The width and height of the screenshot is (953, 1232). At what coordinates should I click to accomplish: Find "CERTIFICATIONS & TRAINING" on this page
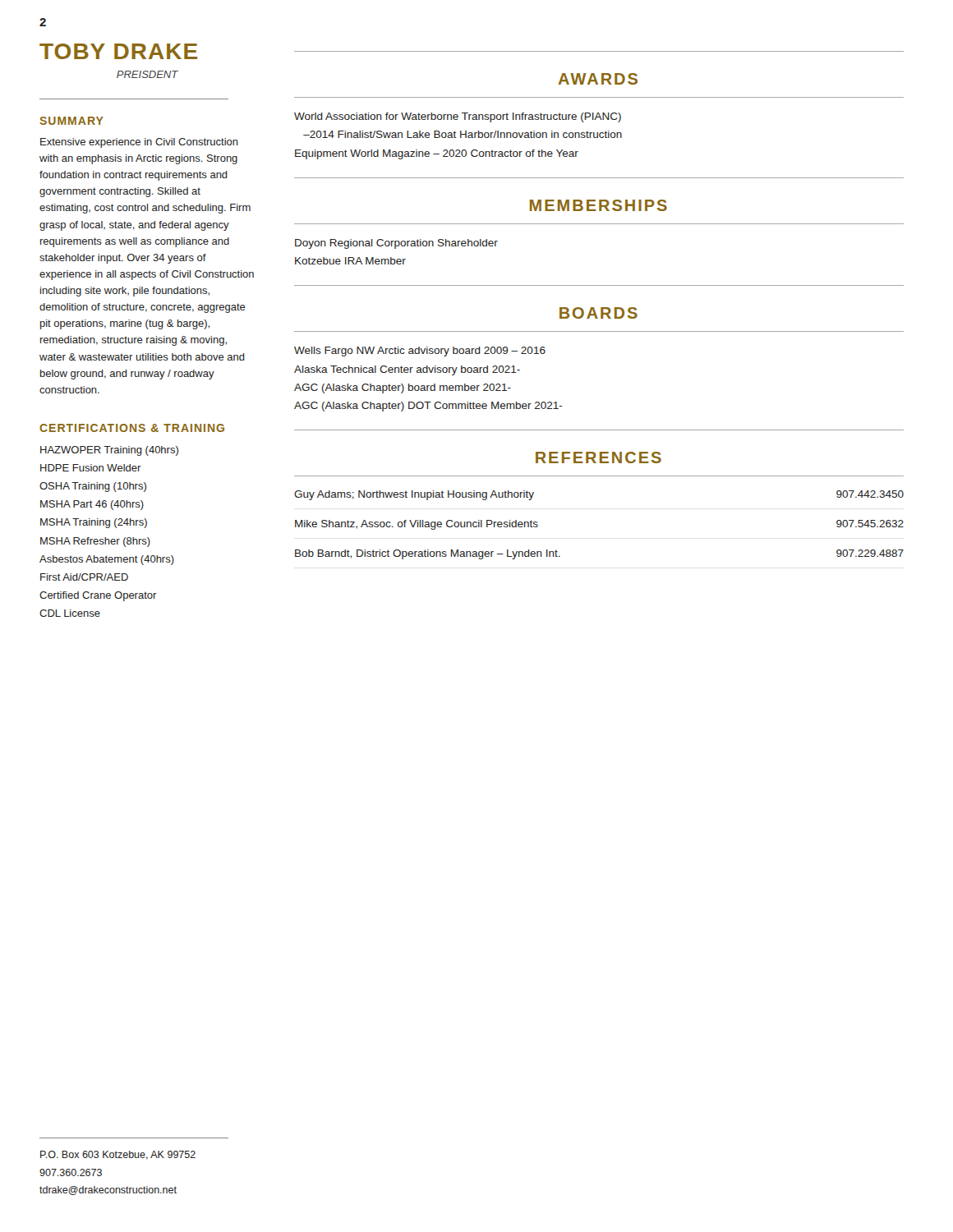tap(133, 428)
